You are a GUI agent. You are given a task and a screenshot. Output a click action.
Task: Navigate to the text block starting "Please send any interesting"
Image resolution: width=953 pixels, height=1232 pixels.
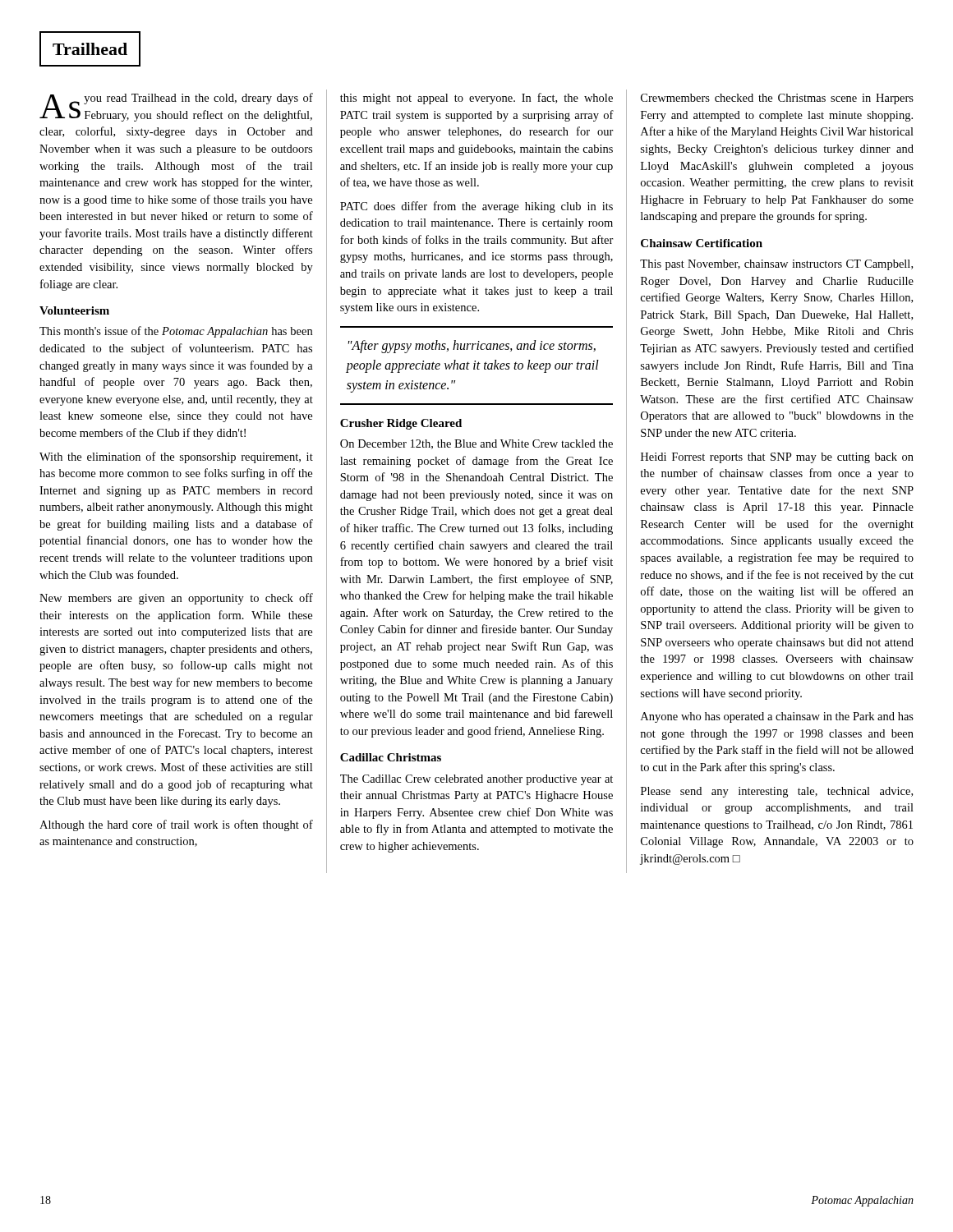coord(777,825)
